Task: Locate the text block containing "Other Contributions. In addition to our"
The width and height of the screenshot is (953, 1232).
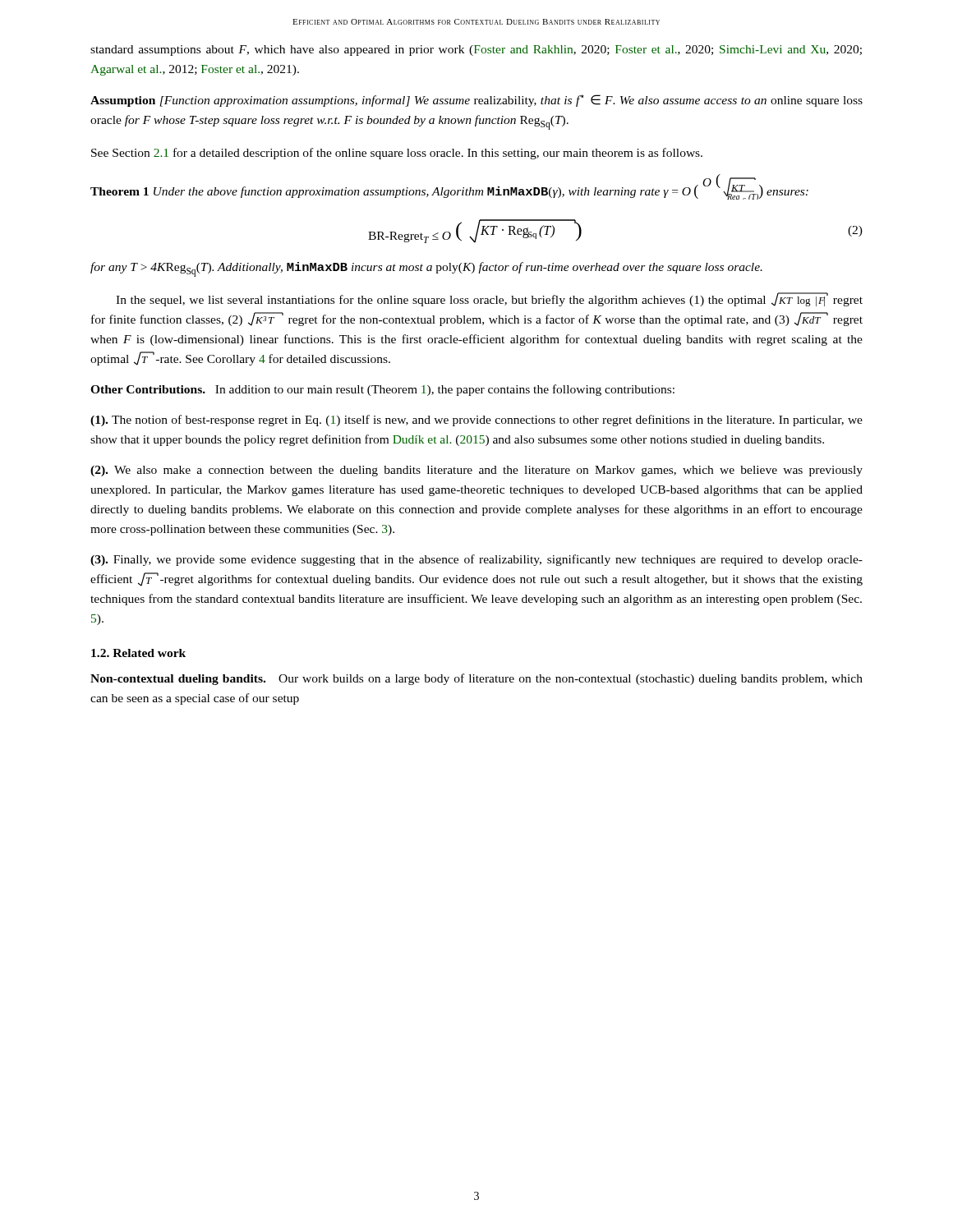Action: (476, 390)
